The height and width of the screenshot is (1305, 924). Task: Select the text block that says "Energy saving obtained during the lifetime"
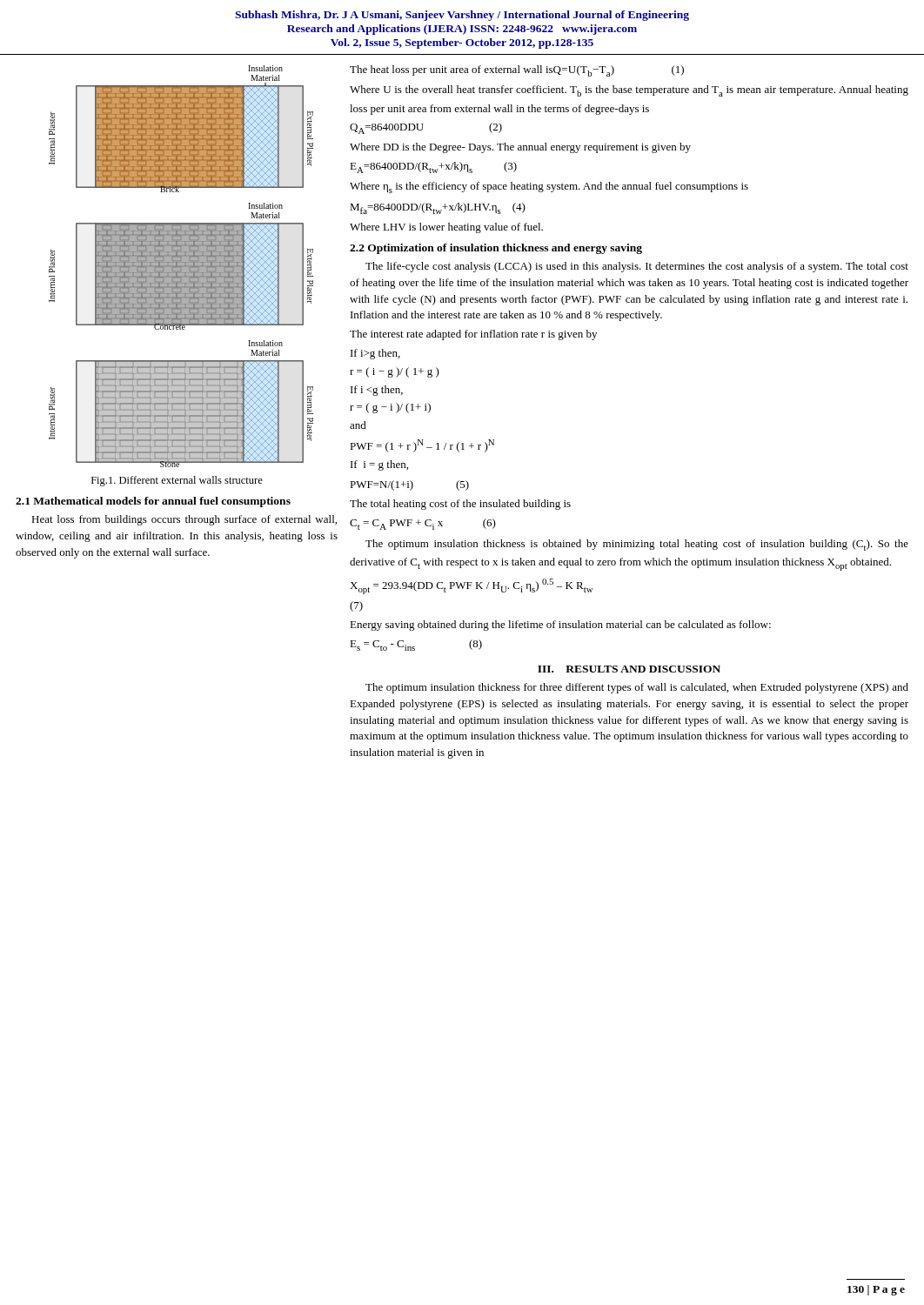point(561,624)
